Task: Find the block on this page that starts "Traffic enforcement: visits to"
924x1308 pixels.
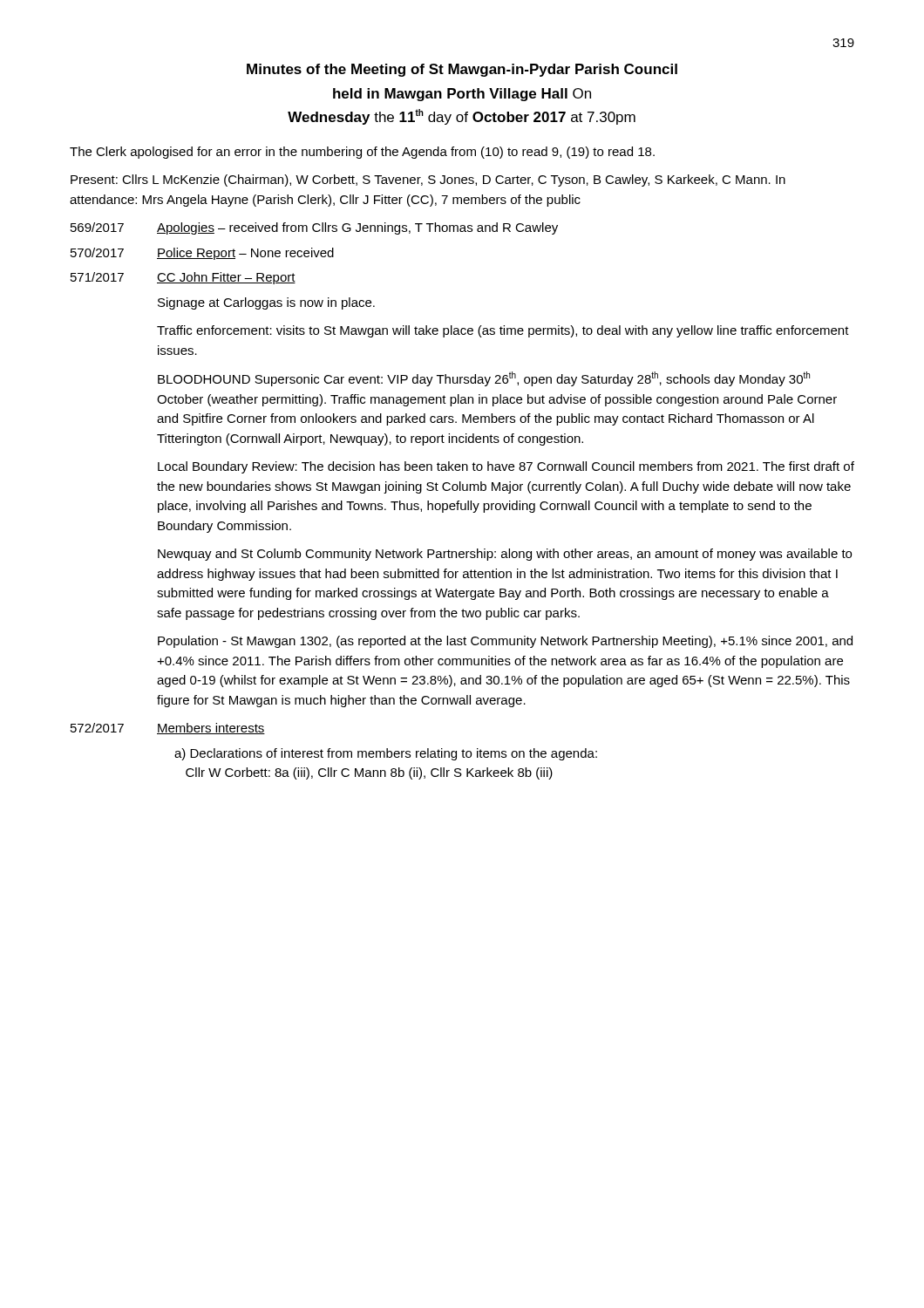Action: [x=503, y=340]
